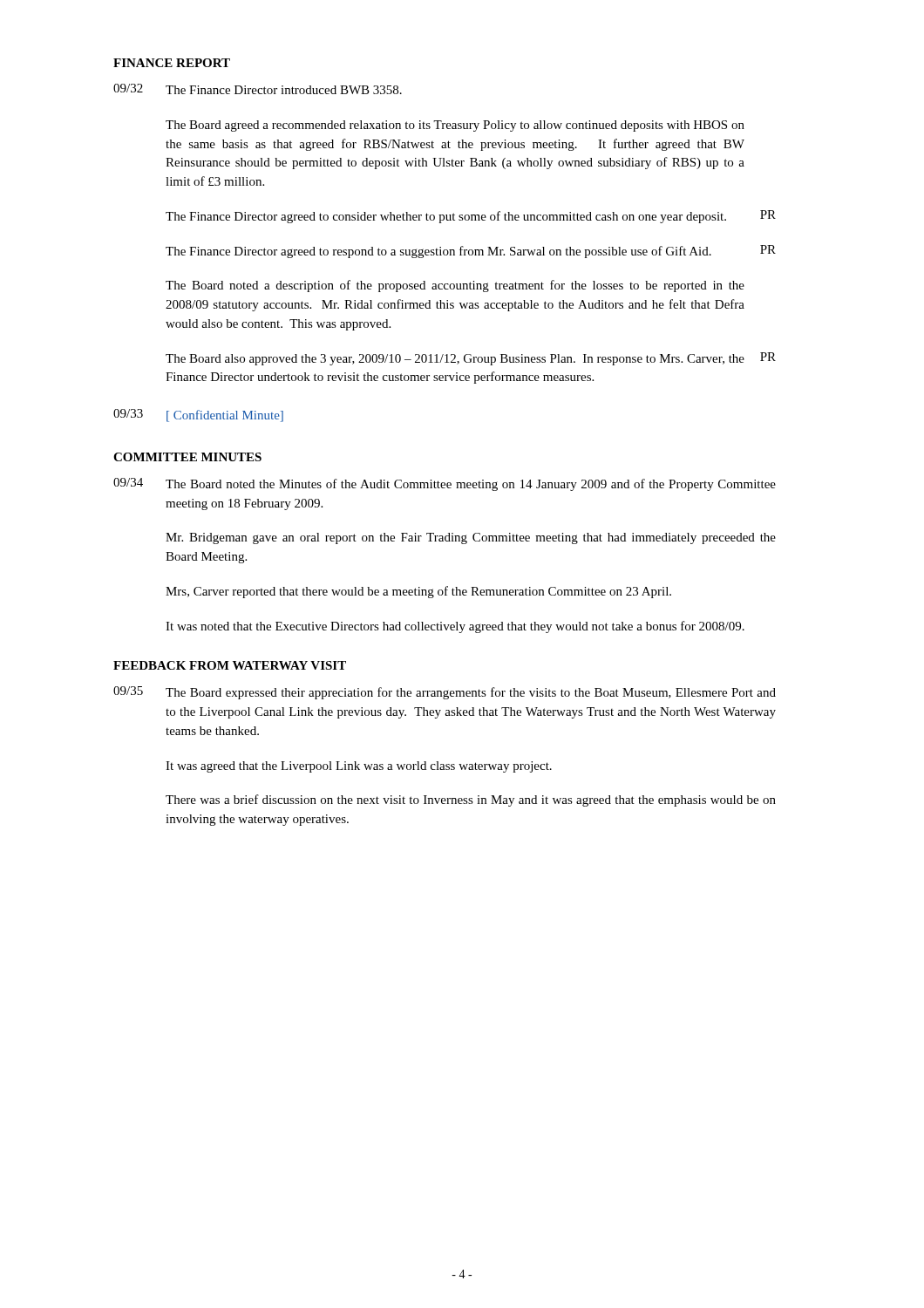Point to the block beginning "It was noted that the"
This screenshot has width=924, height=1308.
point(445,630)
